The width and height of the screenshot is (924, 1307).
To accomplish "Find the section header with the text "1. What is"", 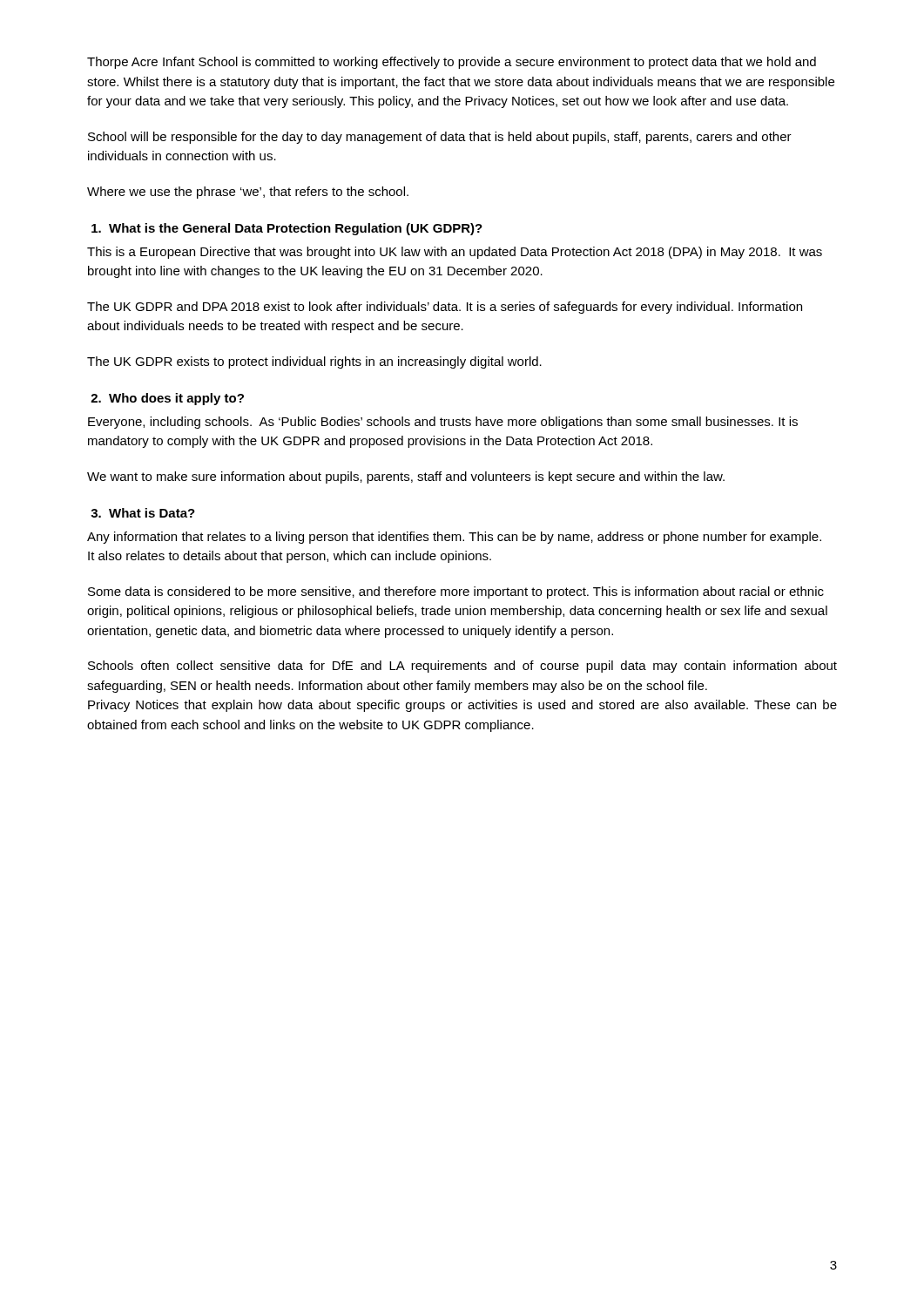I will (285, 228).
